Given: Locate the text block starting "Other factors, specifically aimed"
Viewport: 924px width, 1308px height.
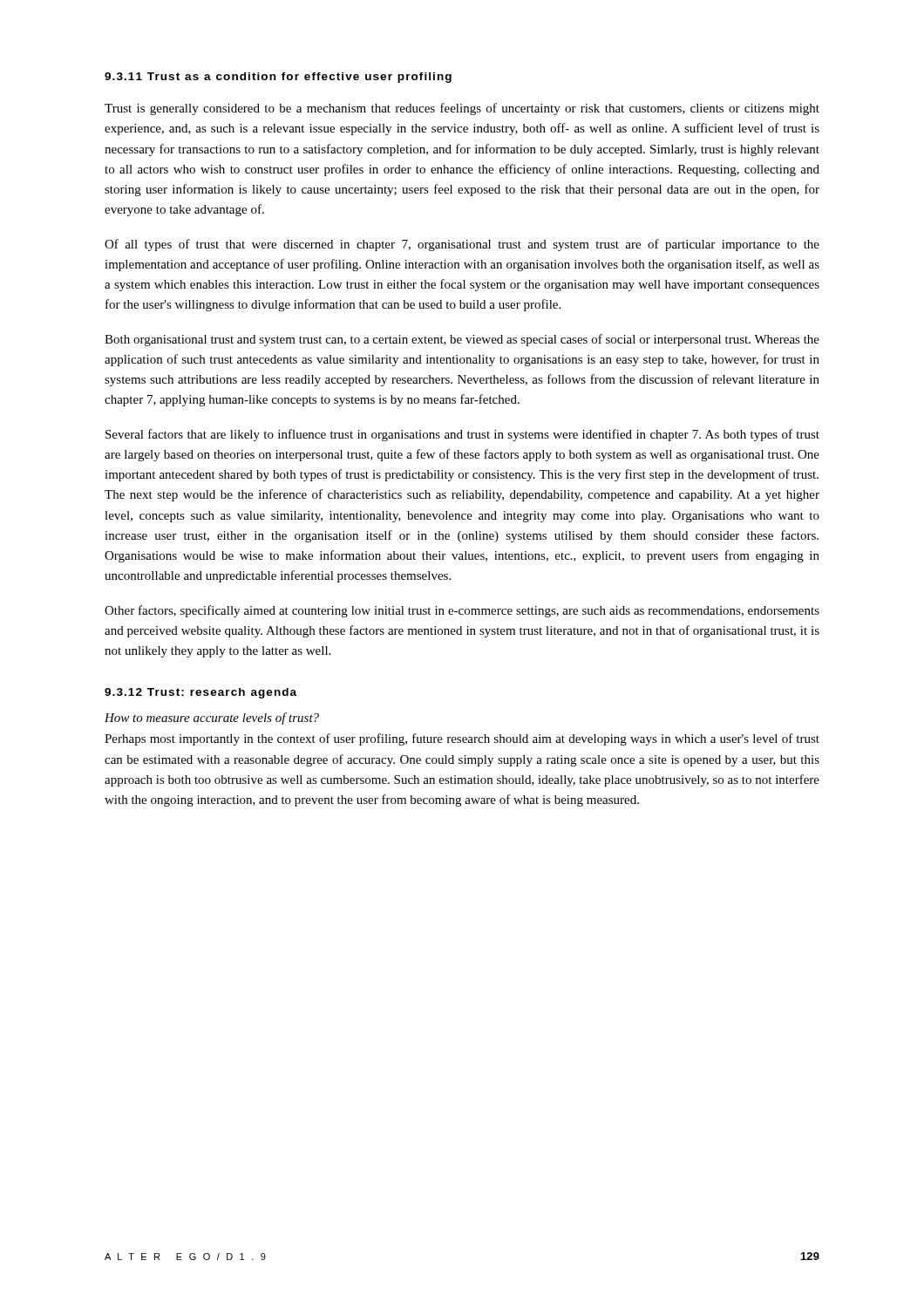Looking at the screenshot, I should tap(462, 630).
